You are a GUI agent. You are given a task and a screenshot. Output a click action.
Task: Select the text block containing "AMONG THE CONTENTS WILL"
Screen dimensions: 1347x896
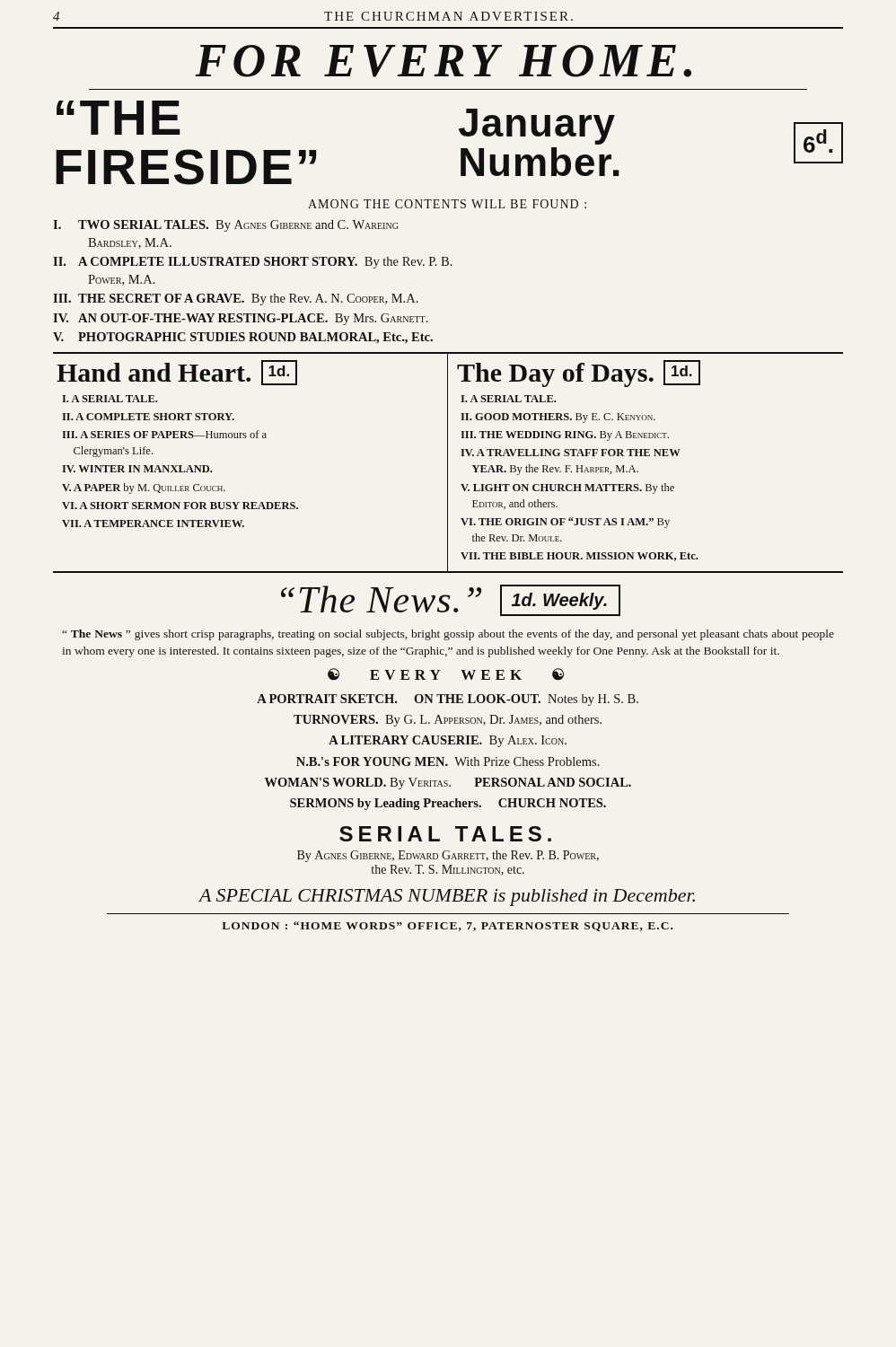(448, 204)
